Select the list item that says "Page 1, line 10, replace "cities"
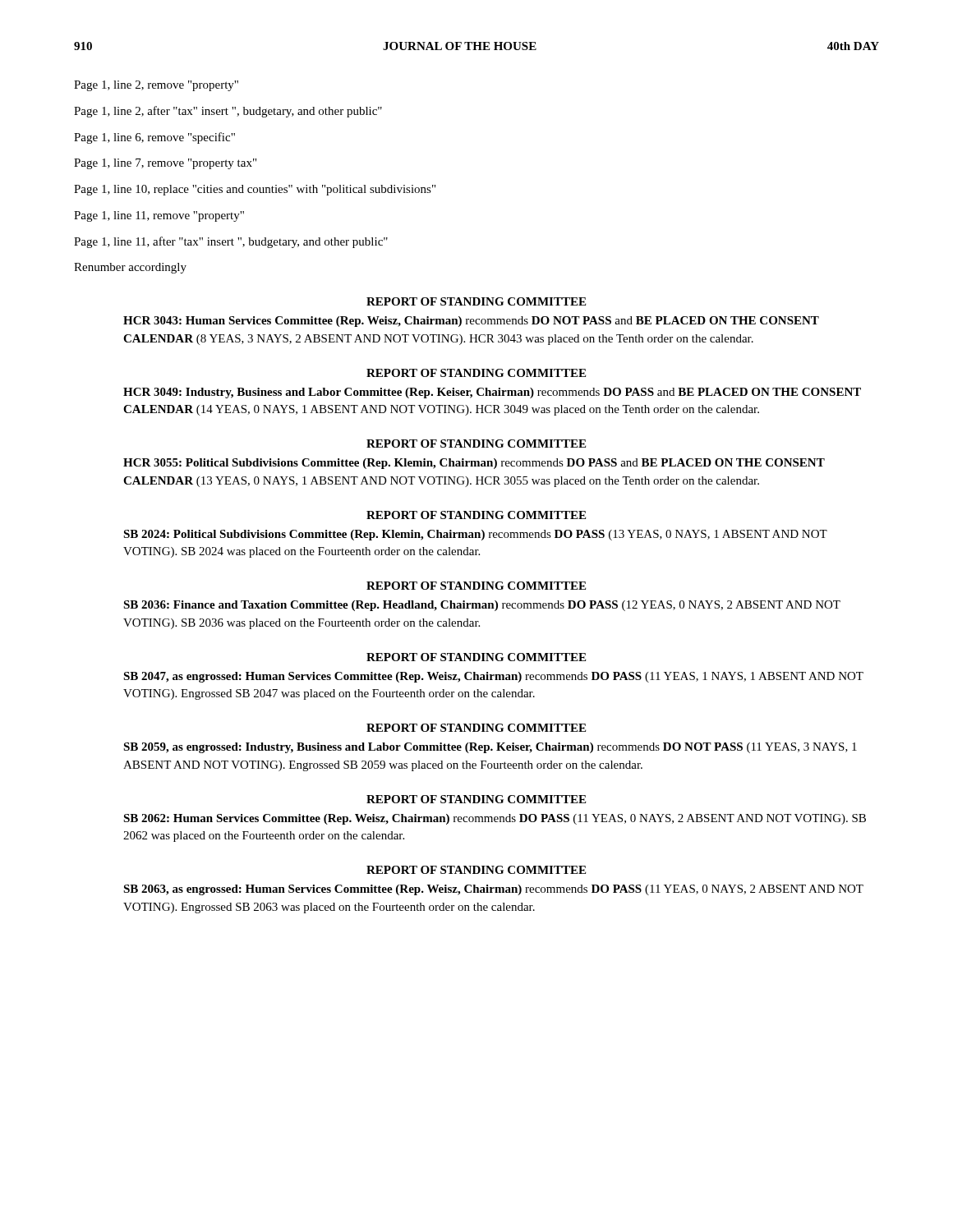Screen dimensions: 1232x953 tap(255, 189)
